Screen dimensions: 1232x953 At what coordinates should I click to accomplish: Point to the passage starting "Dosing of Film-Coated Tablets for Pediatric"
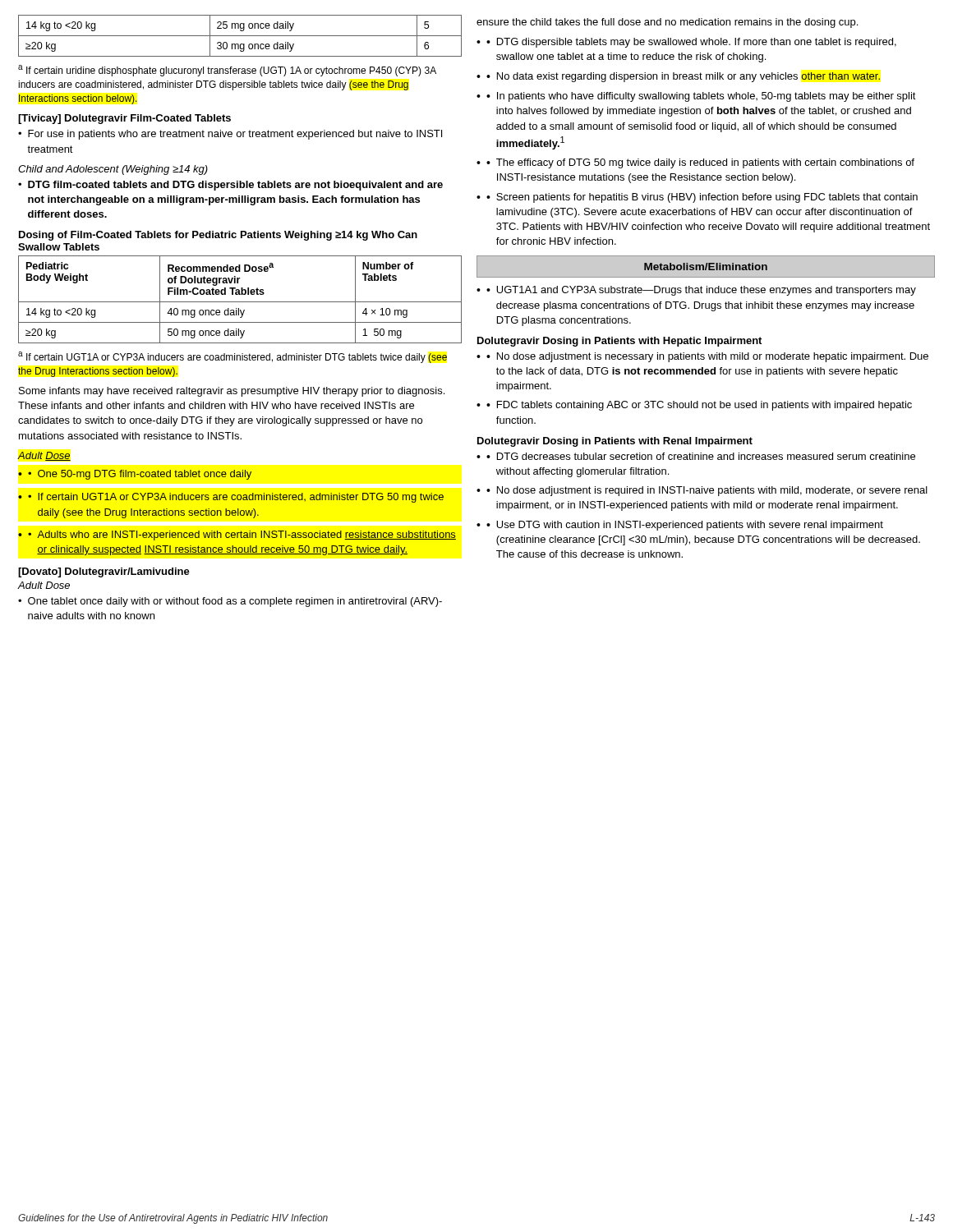tap(218, 241)
